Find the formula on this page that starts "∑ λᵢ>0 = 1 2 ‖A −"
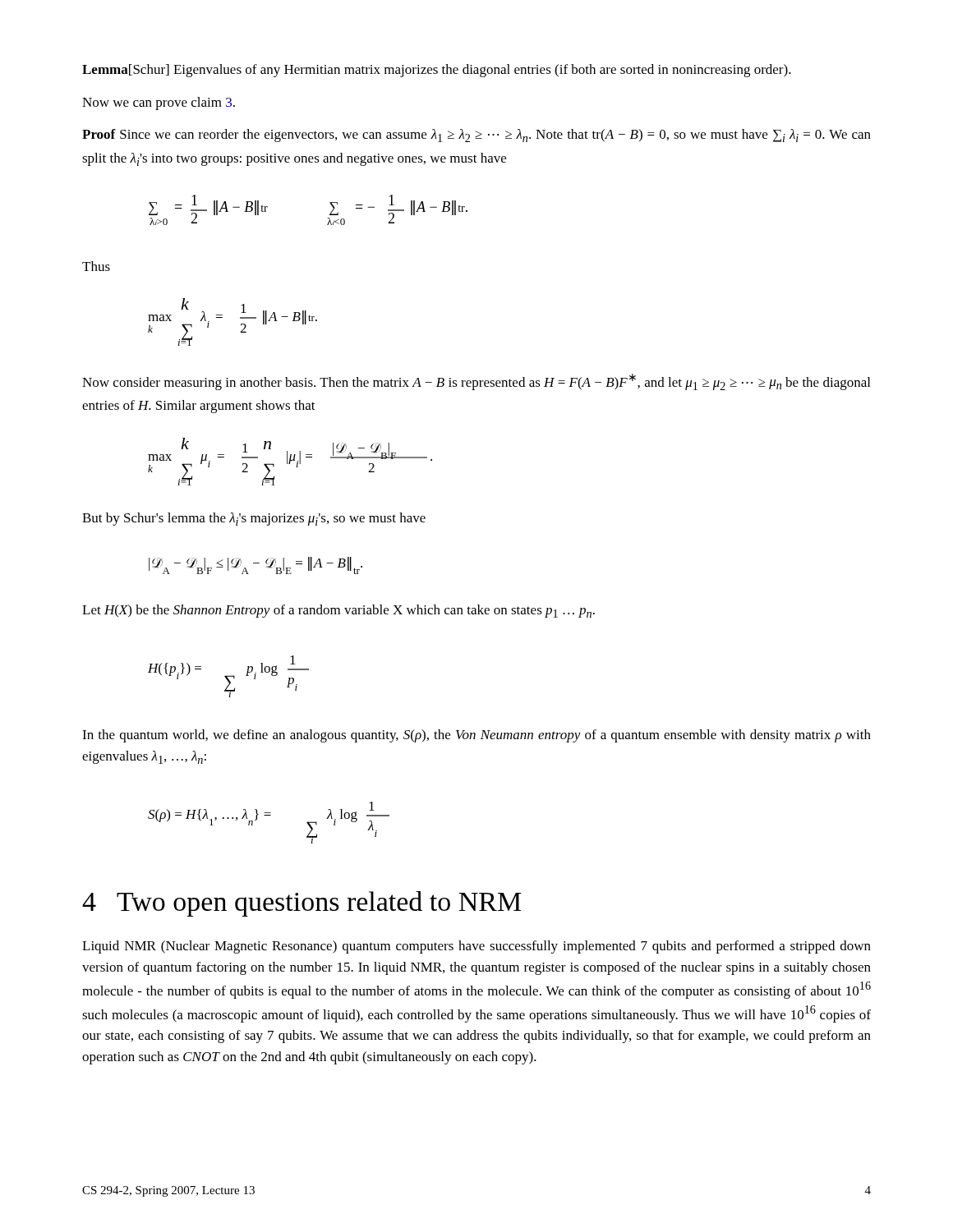Screen dimensions: 1232x953 tap(345, 211)
